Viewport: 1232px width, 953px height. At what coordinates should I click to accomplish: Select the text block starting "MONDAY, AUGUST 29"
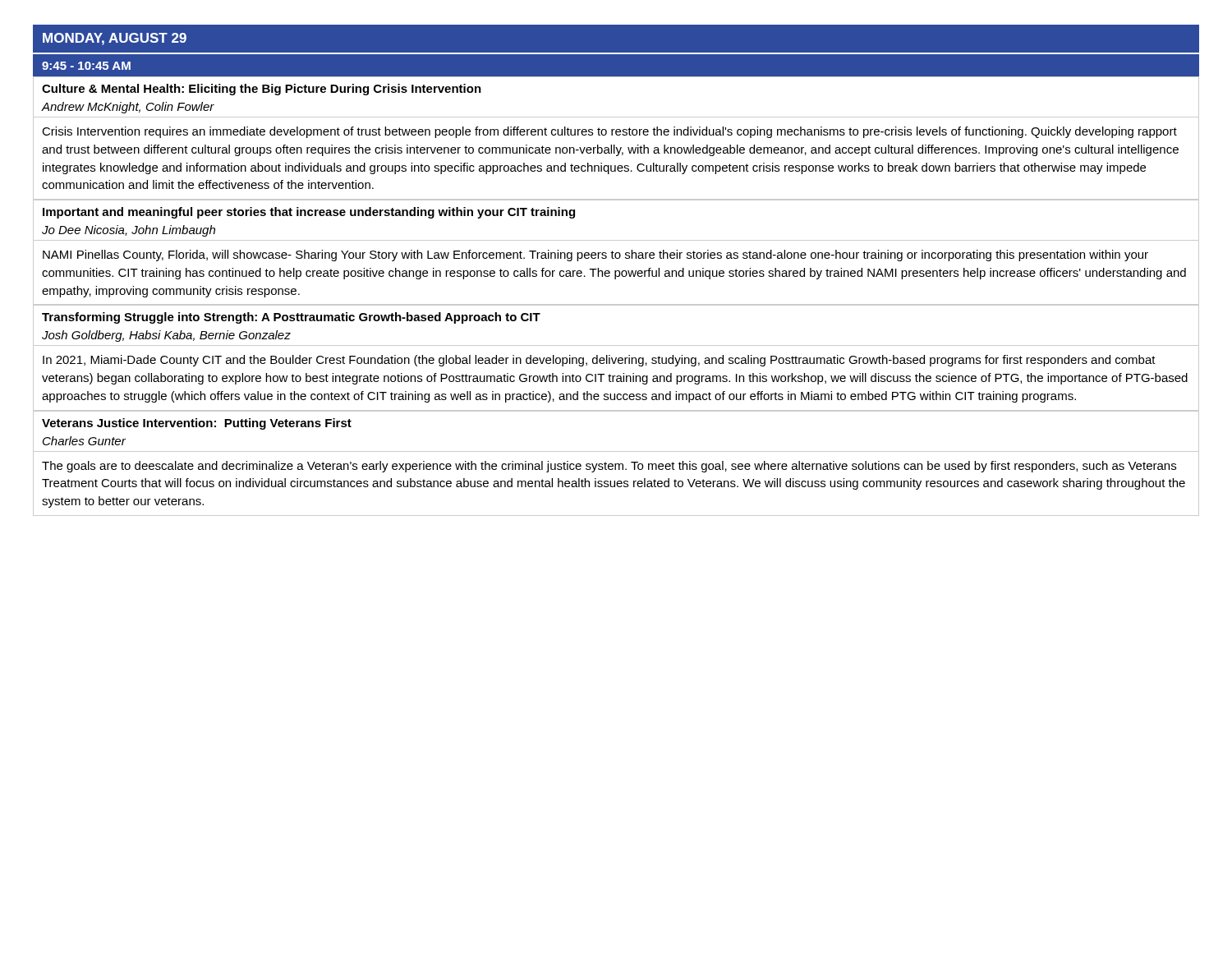coord(114,38)
